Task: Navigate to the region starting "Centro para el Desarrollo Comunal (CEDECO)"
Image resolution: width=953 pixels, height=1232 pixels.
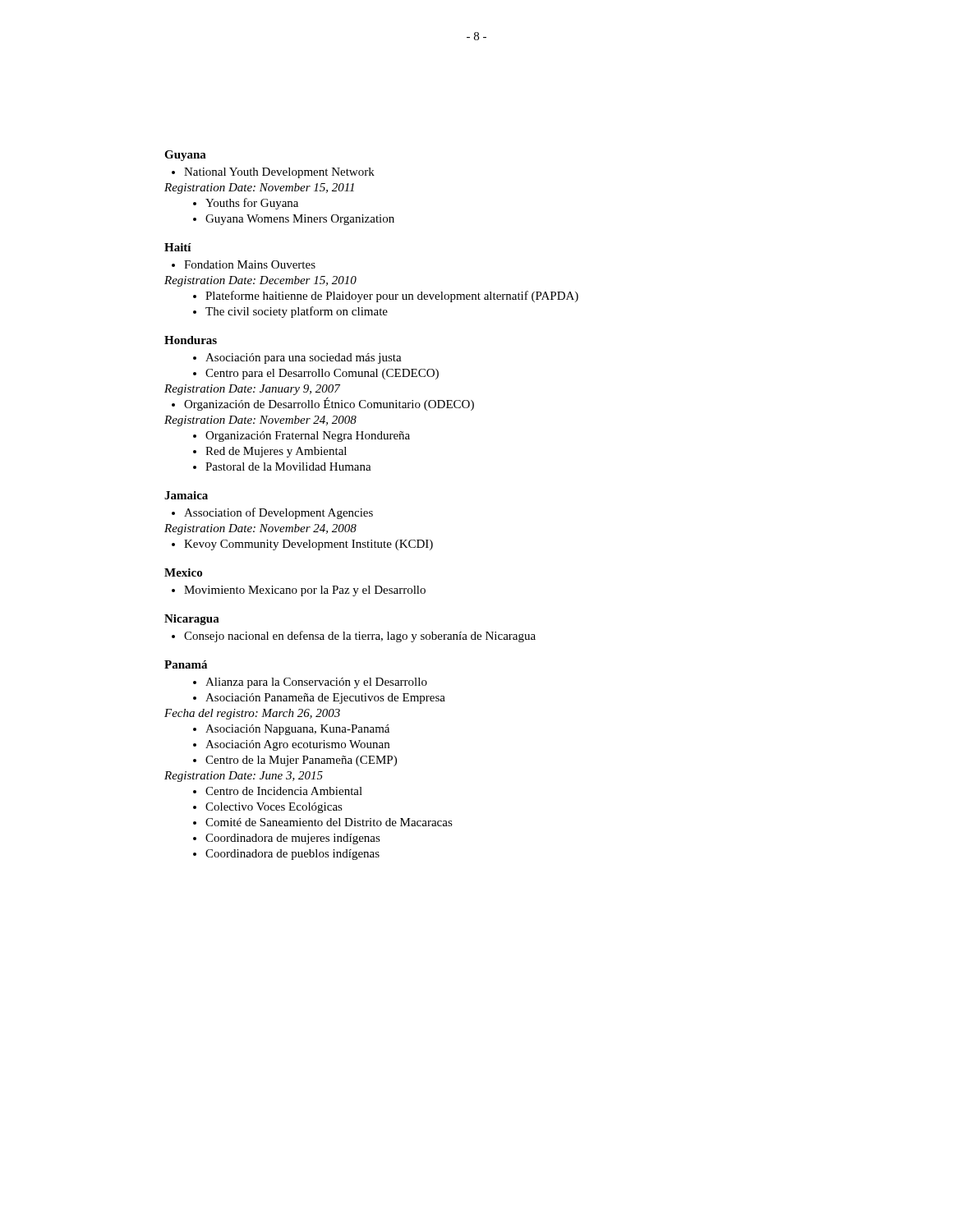Action: [x=316, y=374]
